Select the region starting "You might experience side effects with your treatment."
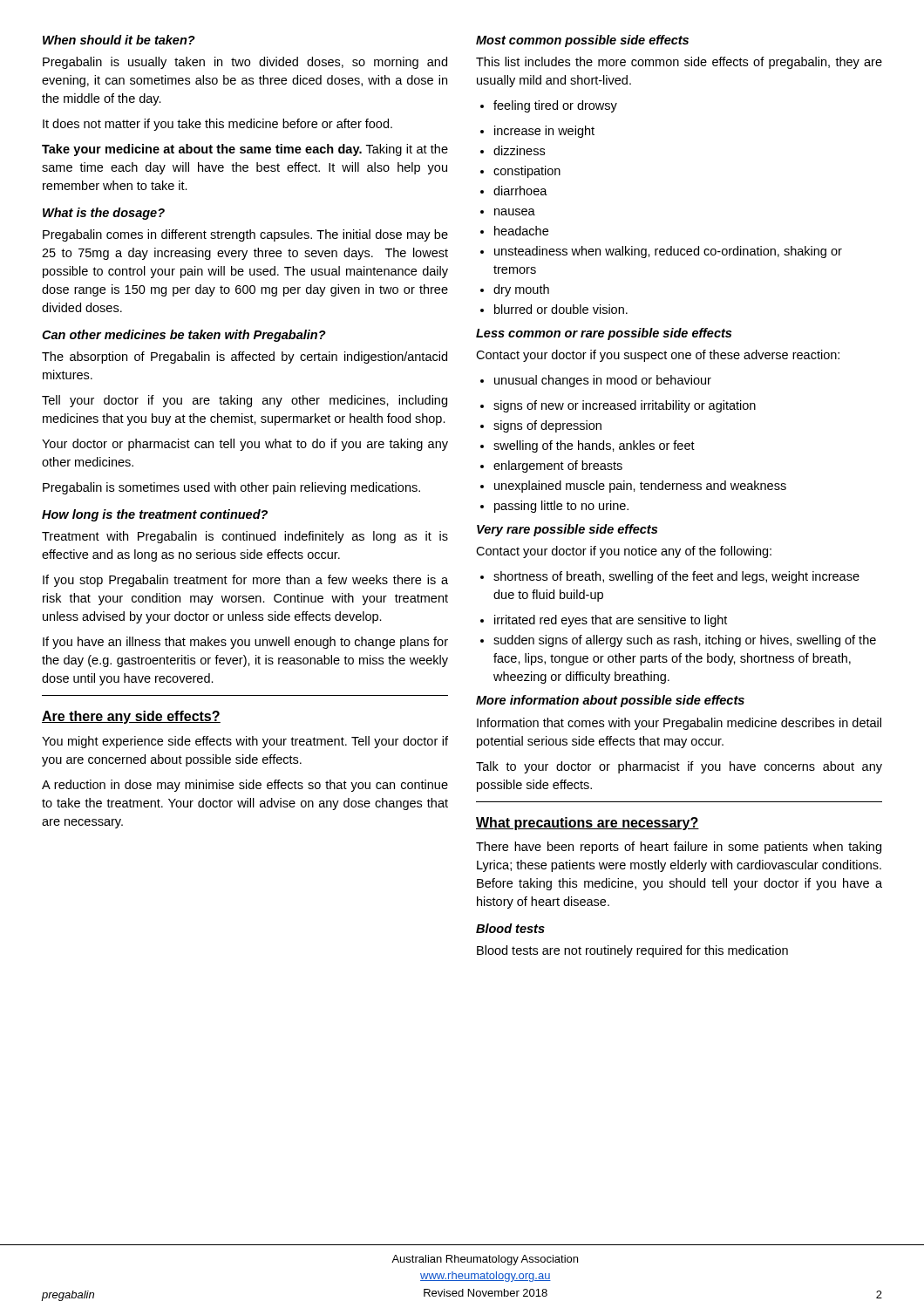 point(245,751)
